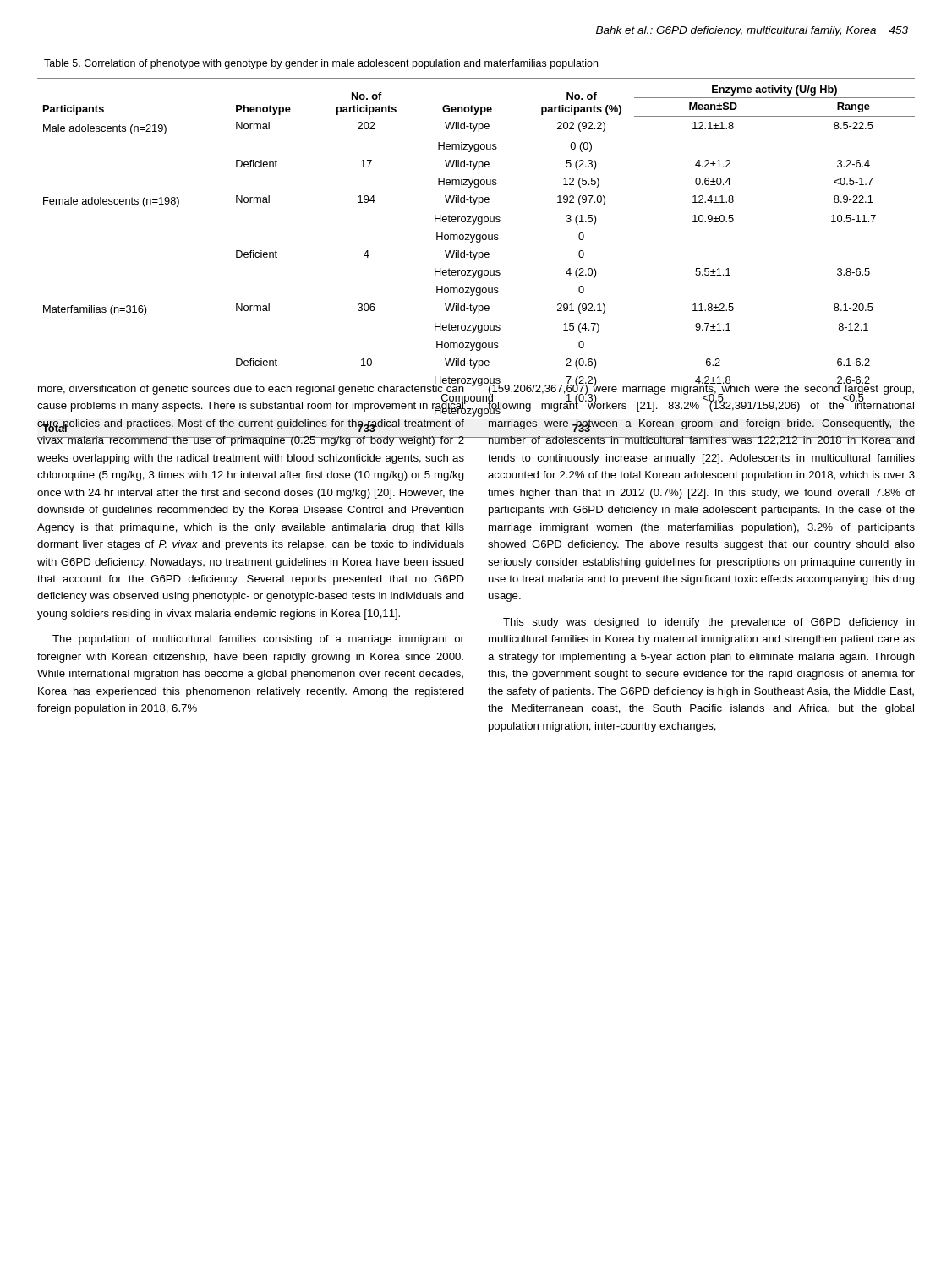
Task: Locate the table with the text "15 (4.7)"
Action: point(476,258)
